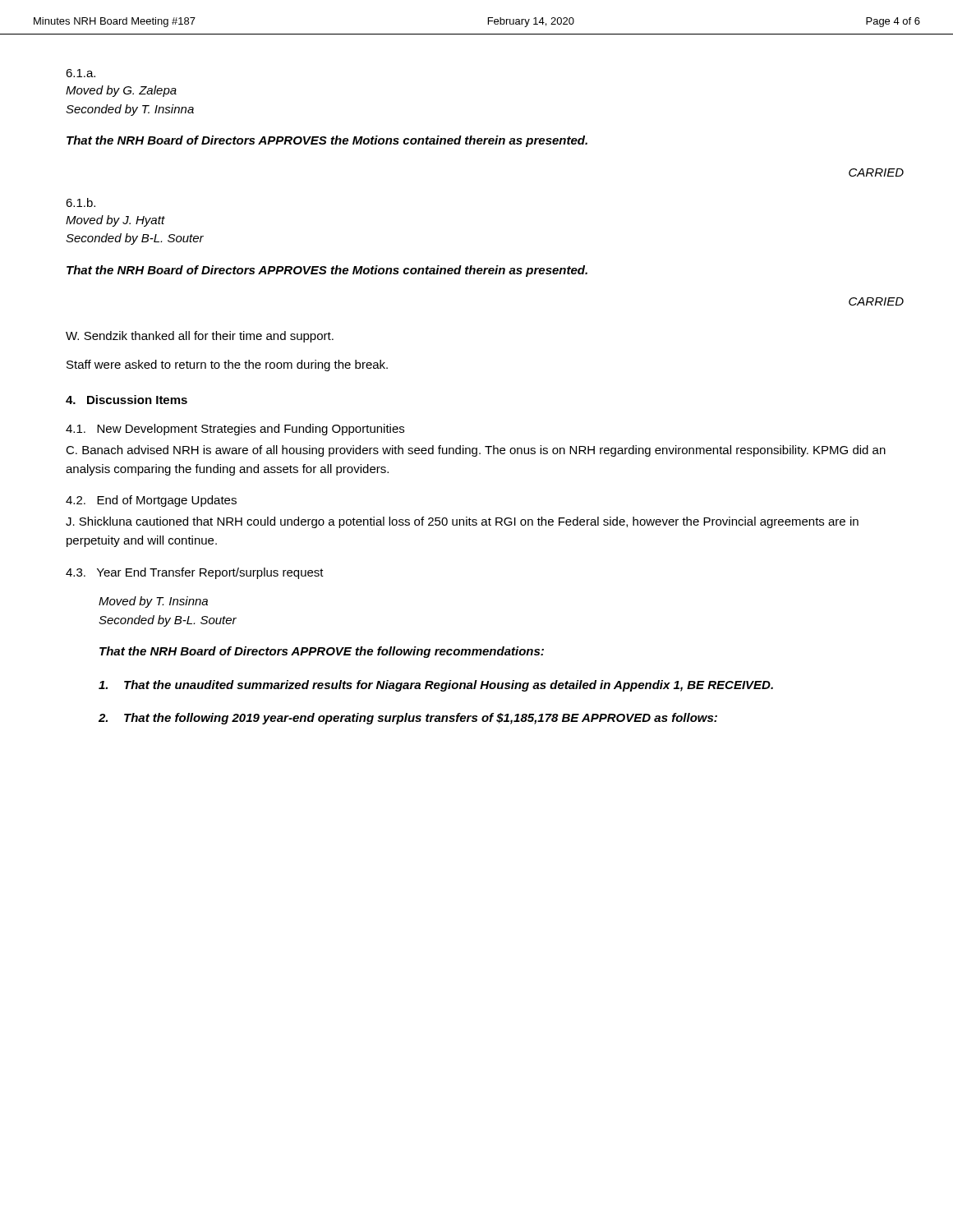Viewport: 953px width, 1232px height.
Task: Point to the block beginning "2. That the following 2019 year-end operating"
Action: [408, 717]
